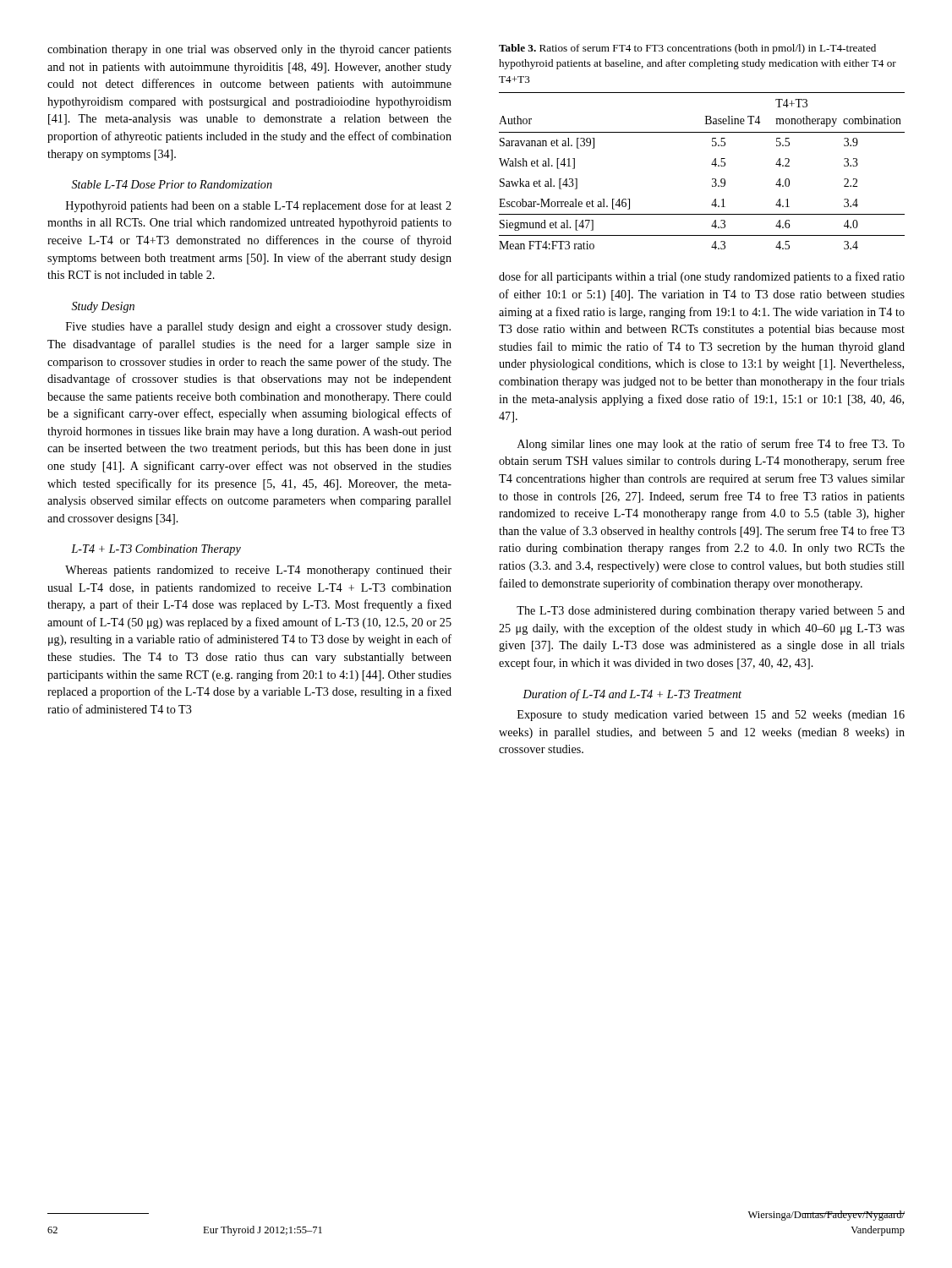Click on the text block starting "Whereas patients randomized to receive L-T4"
The height and width of the screenshot is (1268, 952).
coord(249,640)
